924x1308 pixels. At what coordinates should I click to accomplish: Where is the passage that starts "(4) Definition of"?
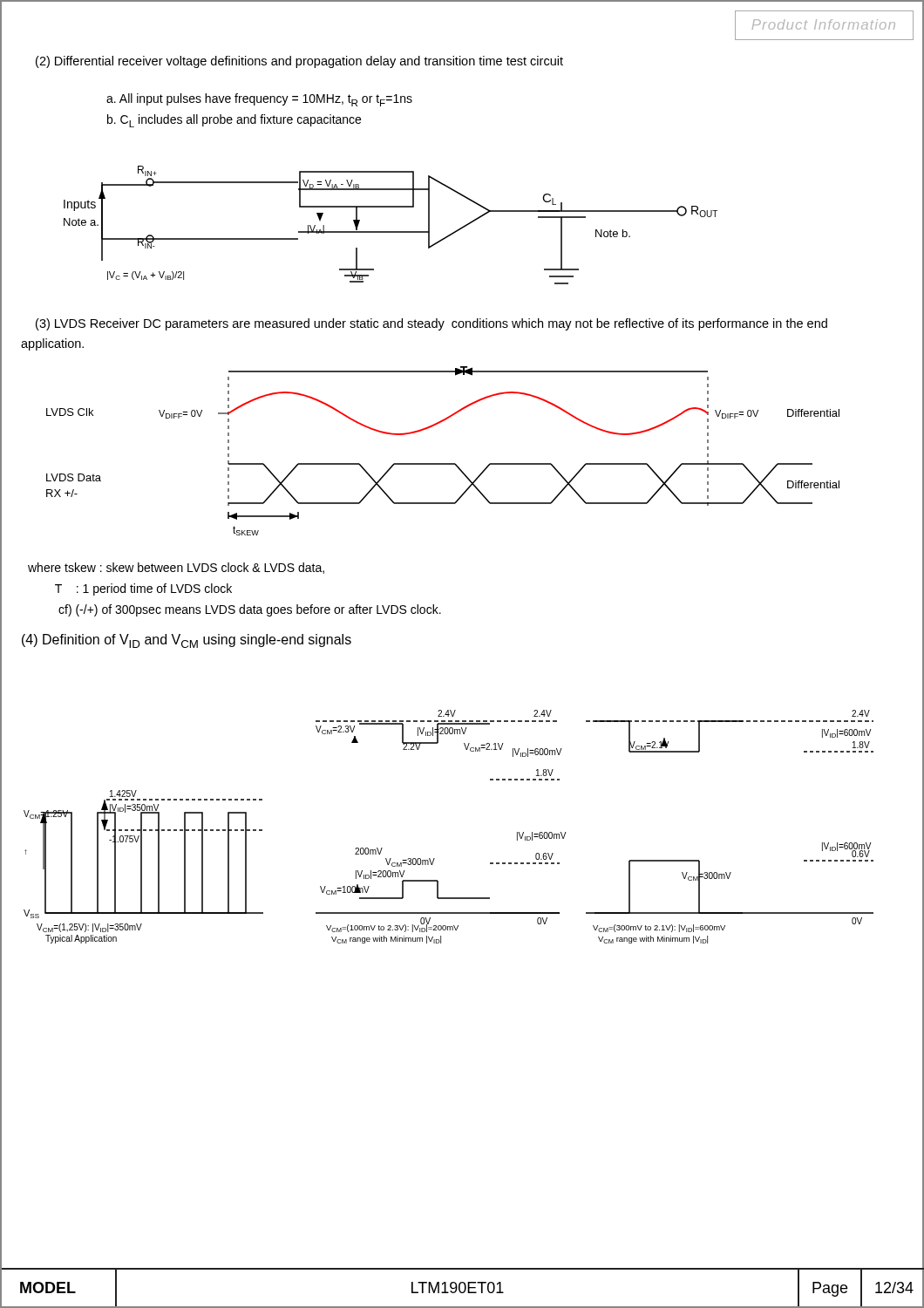click(186, 641)
